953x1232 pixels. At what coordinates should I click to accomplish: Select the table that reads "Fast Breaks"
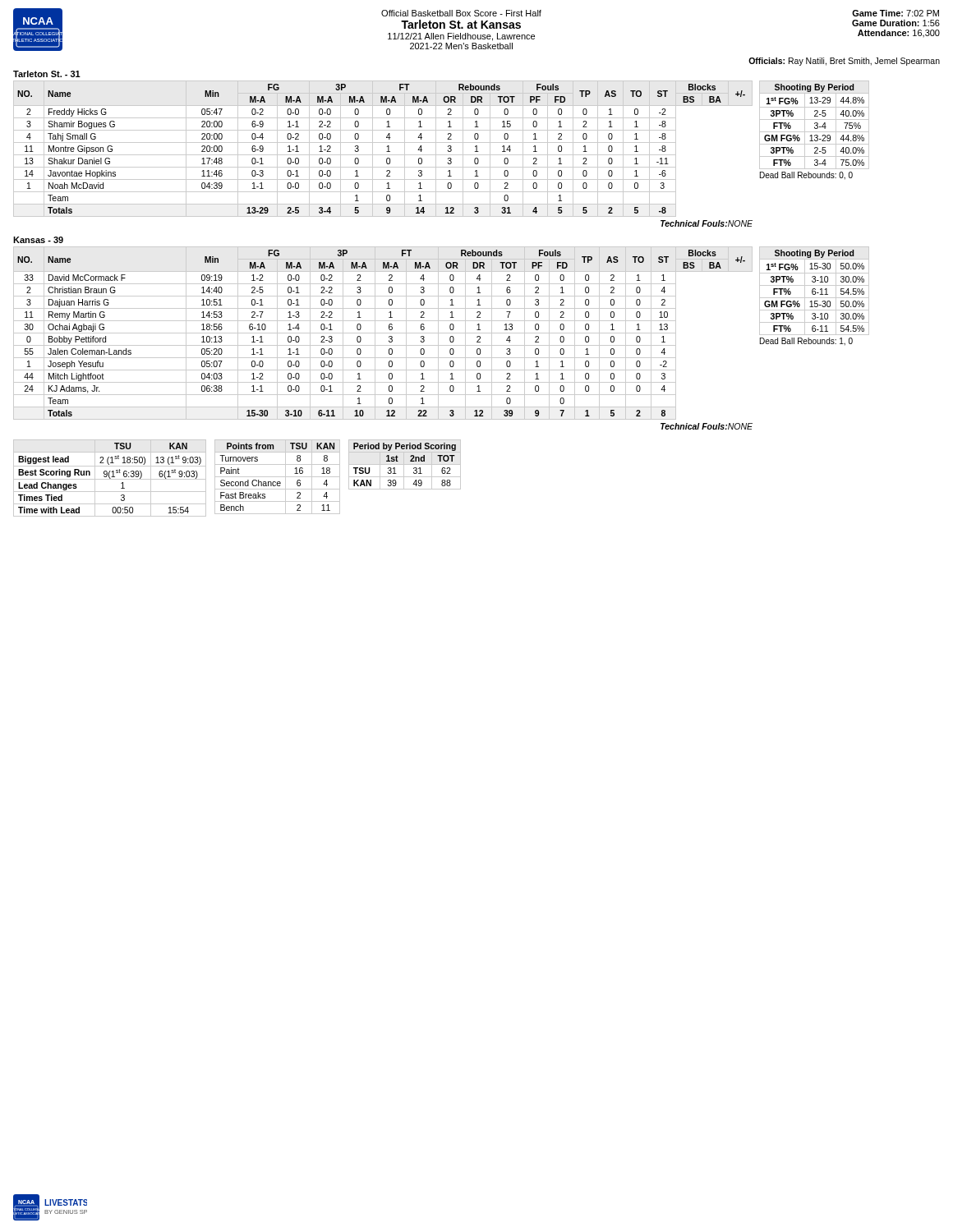(277, 477)
